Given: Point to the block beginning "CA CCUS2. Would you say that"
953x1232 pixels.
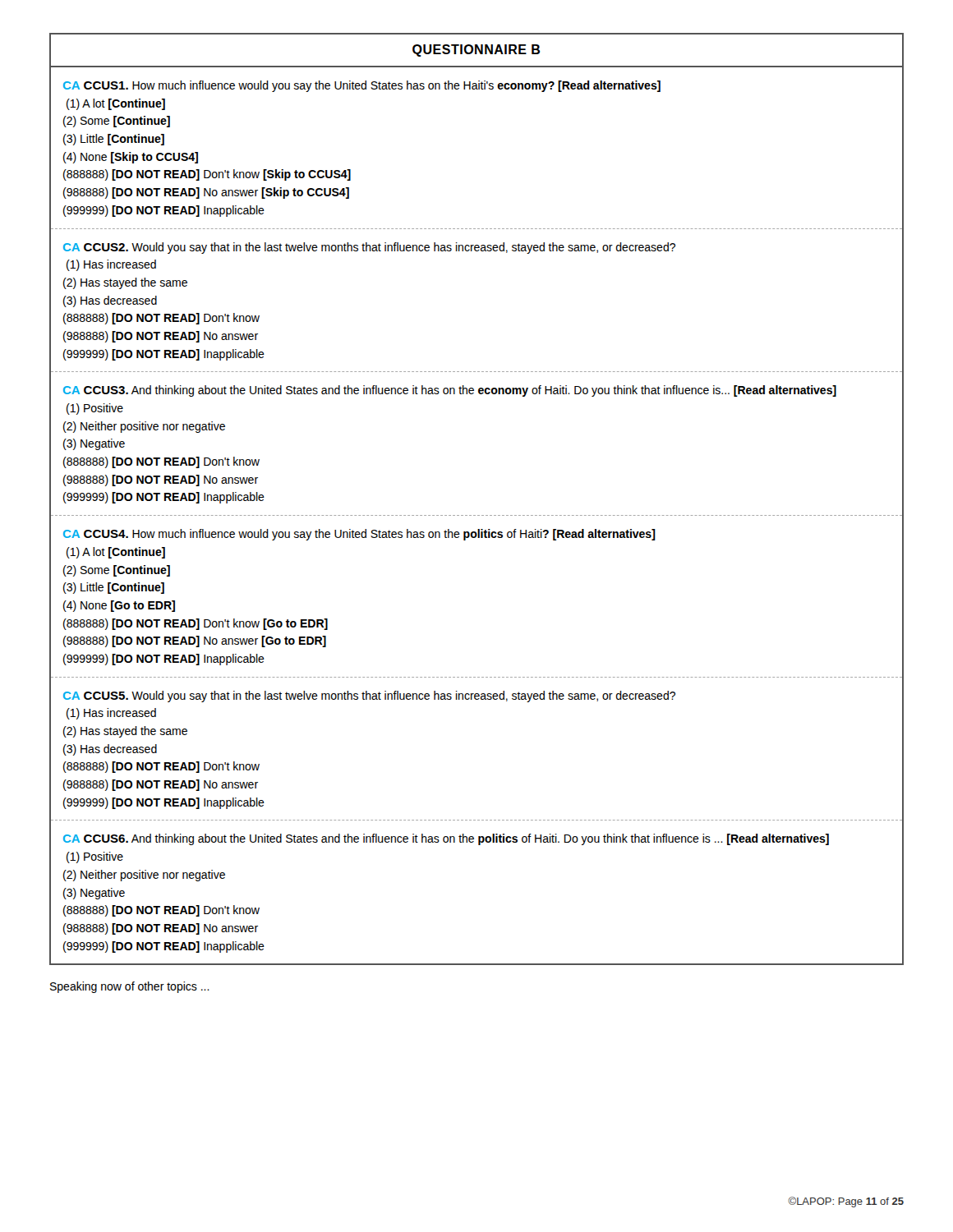Looking at the screenshot, I should tap(369, 248).
